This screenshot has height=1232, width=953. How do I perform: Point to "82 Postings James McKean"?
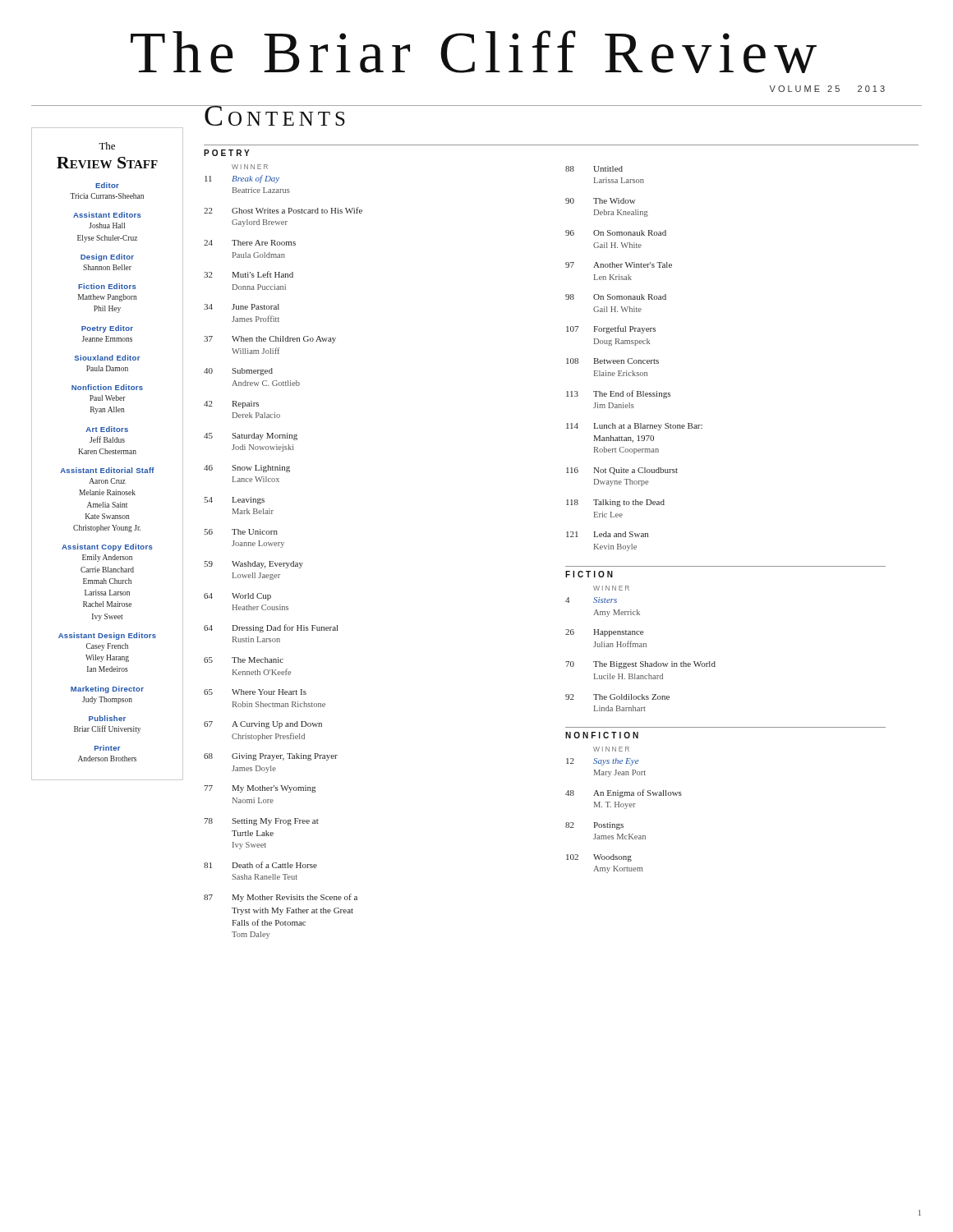click(x=606, y=831)
